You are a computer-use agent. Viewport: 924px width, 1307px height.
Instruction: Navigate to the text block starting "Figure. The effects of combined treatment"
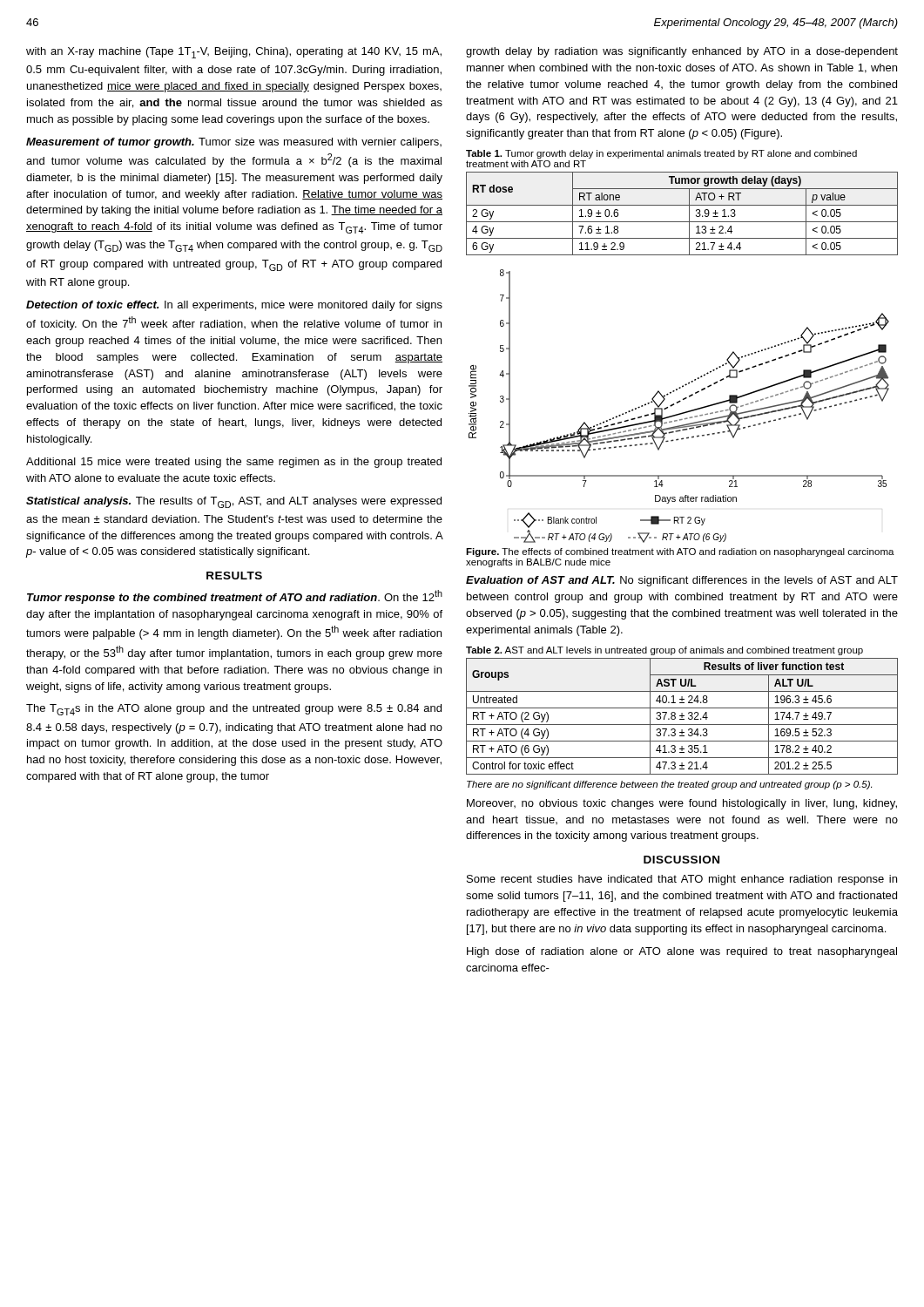pos(680,557)
